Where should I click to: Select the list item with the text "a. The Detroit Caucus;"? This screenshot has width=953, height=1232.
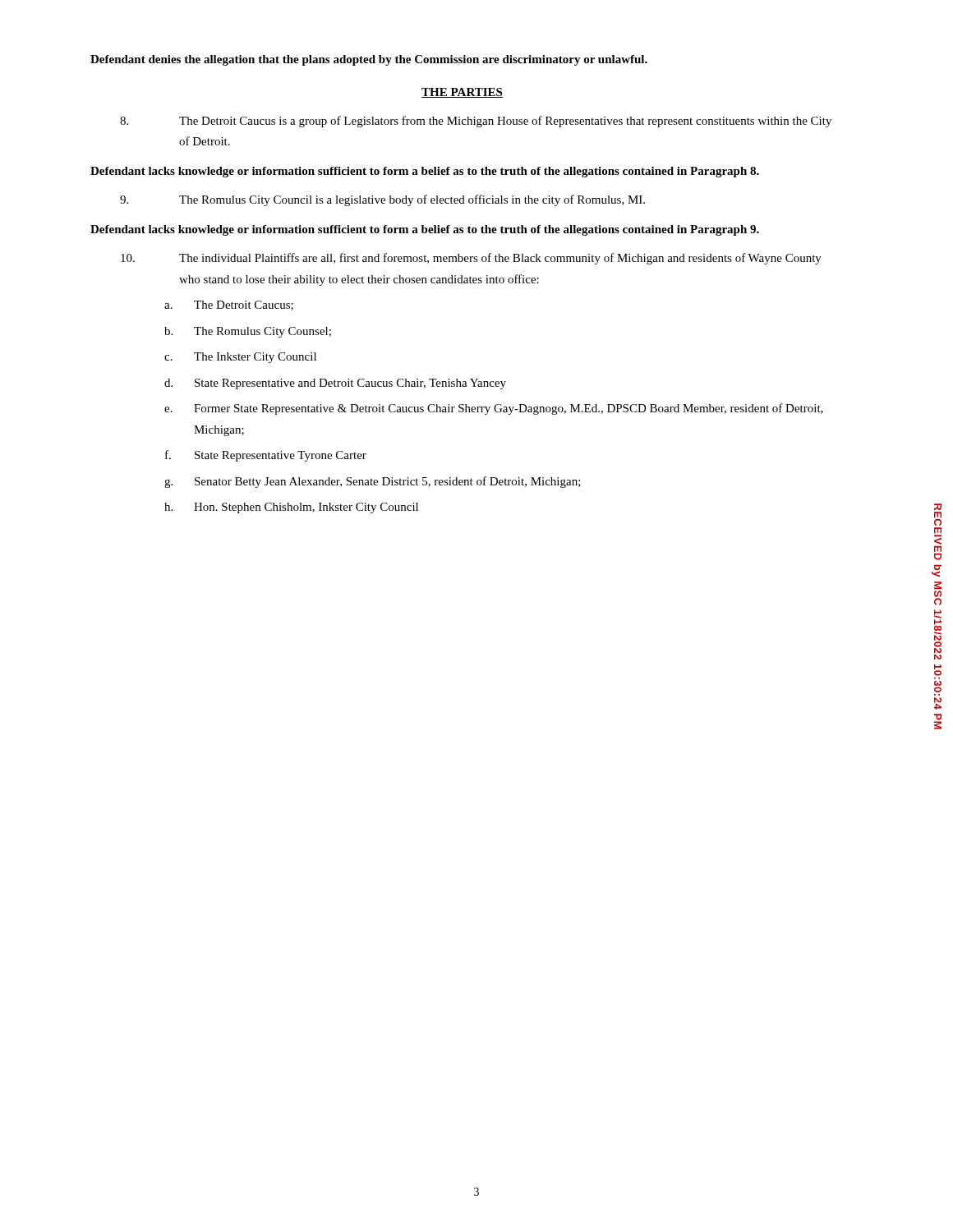pos(229,306)
